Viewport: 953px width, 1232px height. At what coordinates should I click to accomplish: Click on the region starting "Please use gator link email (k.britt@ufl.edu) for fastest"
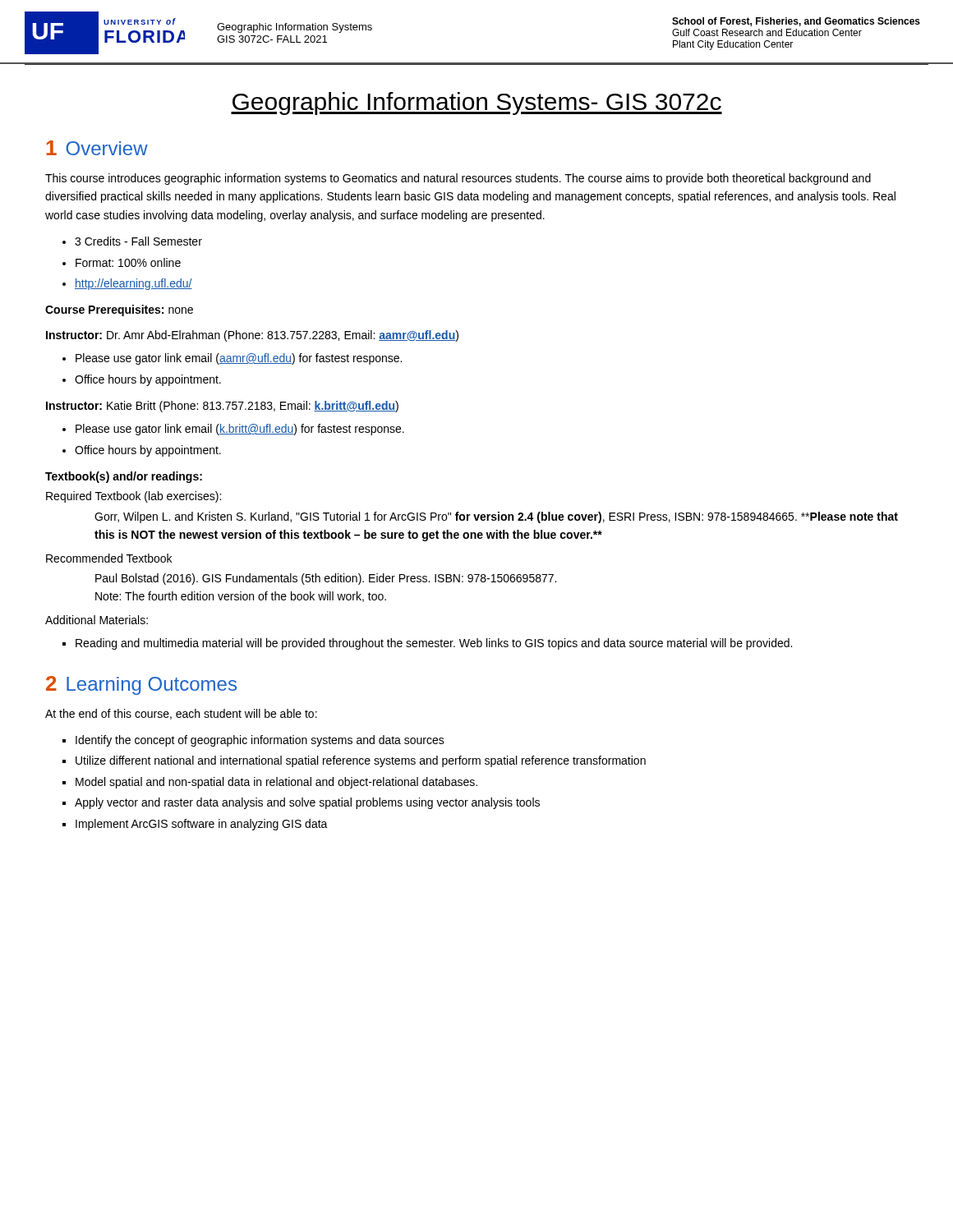coord(240,429)
